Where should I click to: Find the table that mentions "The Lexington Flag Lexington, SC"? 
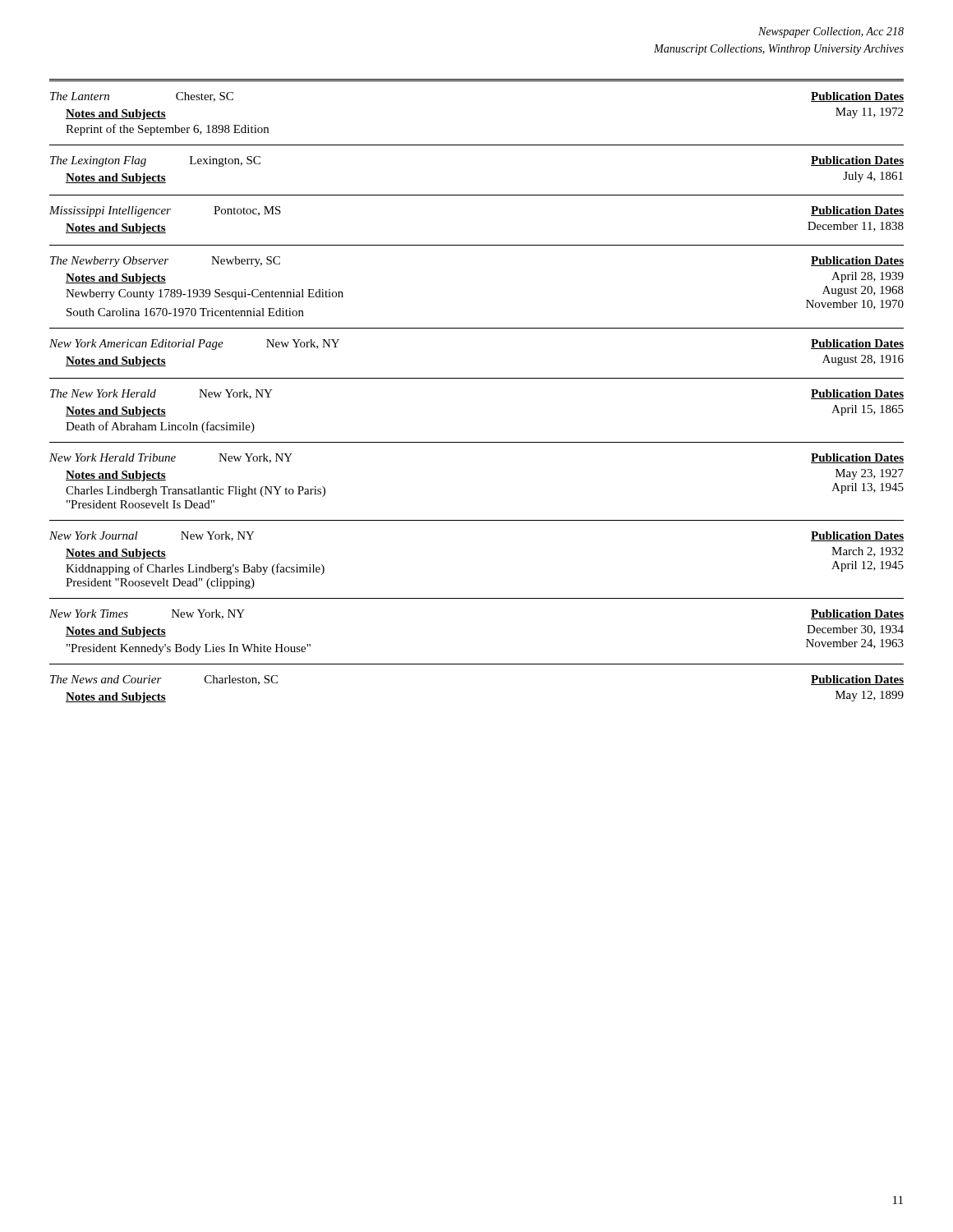point(476,170)
